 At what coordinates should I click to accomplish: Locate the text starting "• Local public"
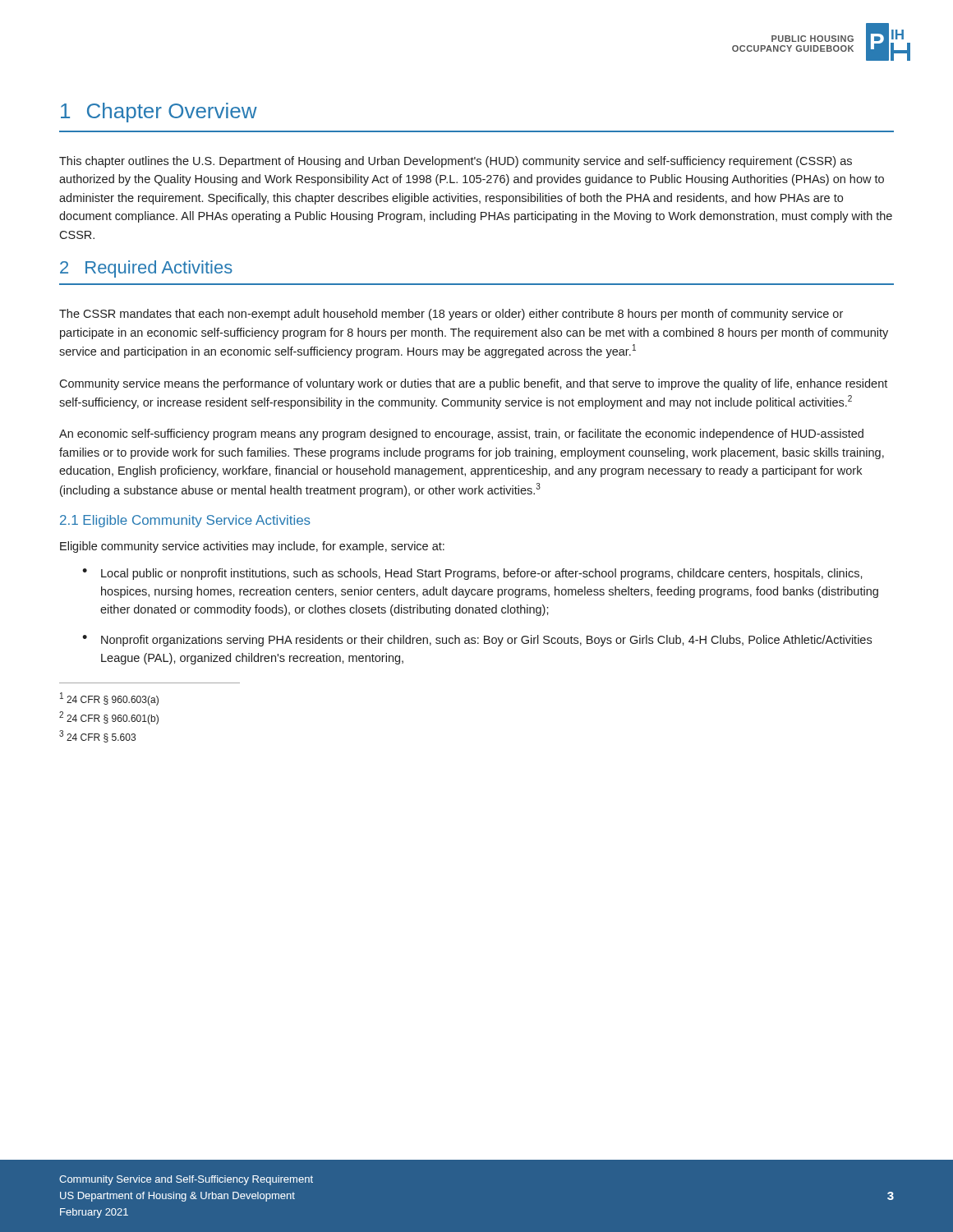point(488,592)
